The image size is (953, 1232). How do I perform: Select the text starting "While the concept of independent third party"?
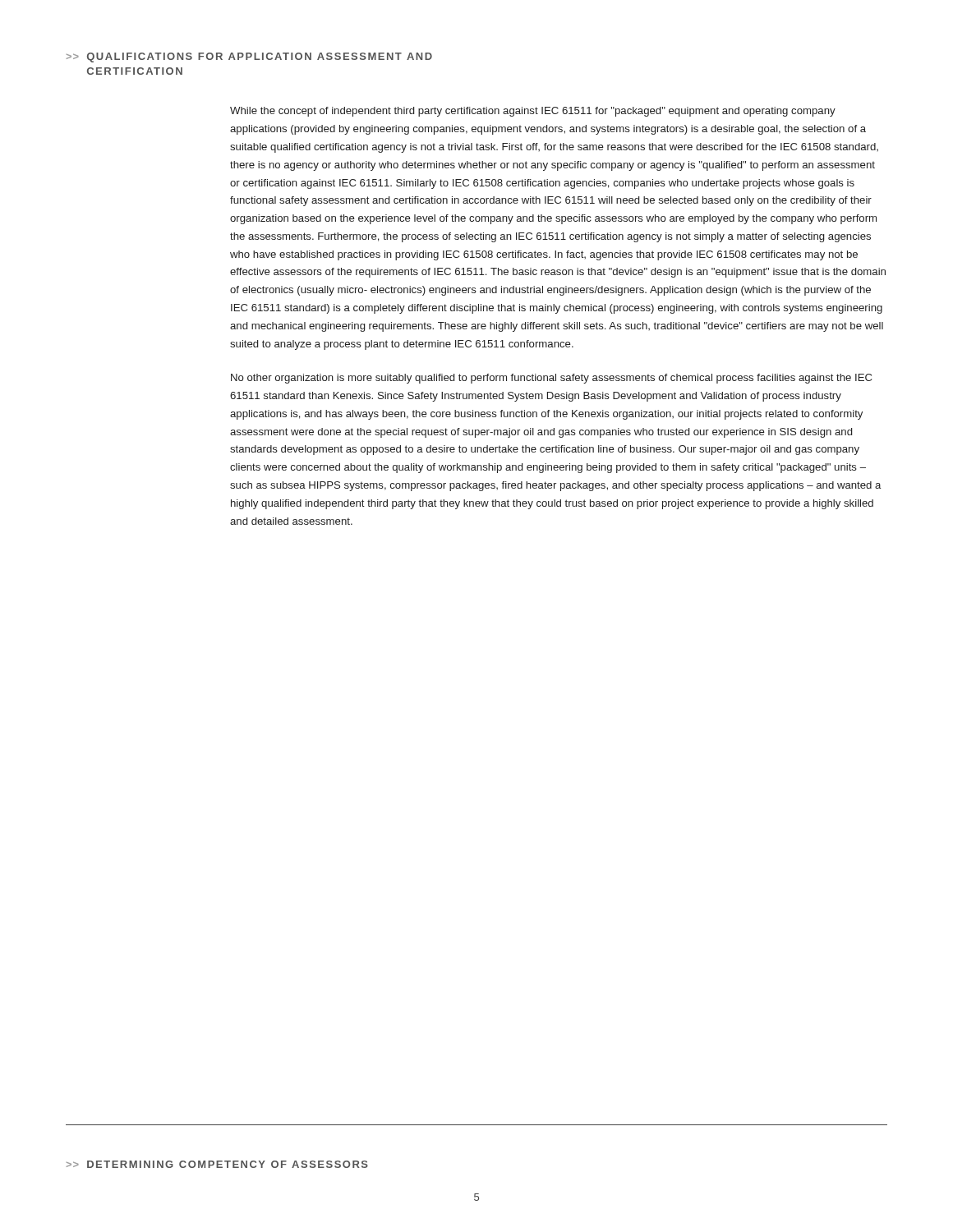(559, 316)
